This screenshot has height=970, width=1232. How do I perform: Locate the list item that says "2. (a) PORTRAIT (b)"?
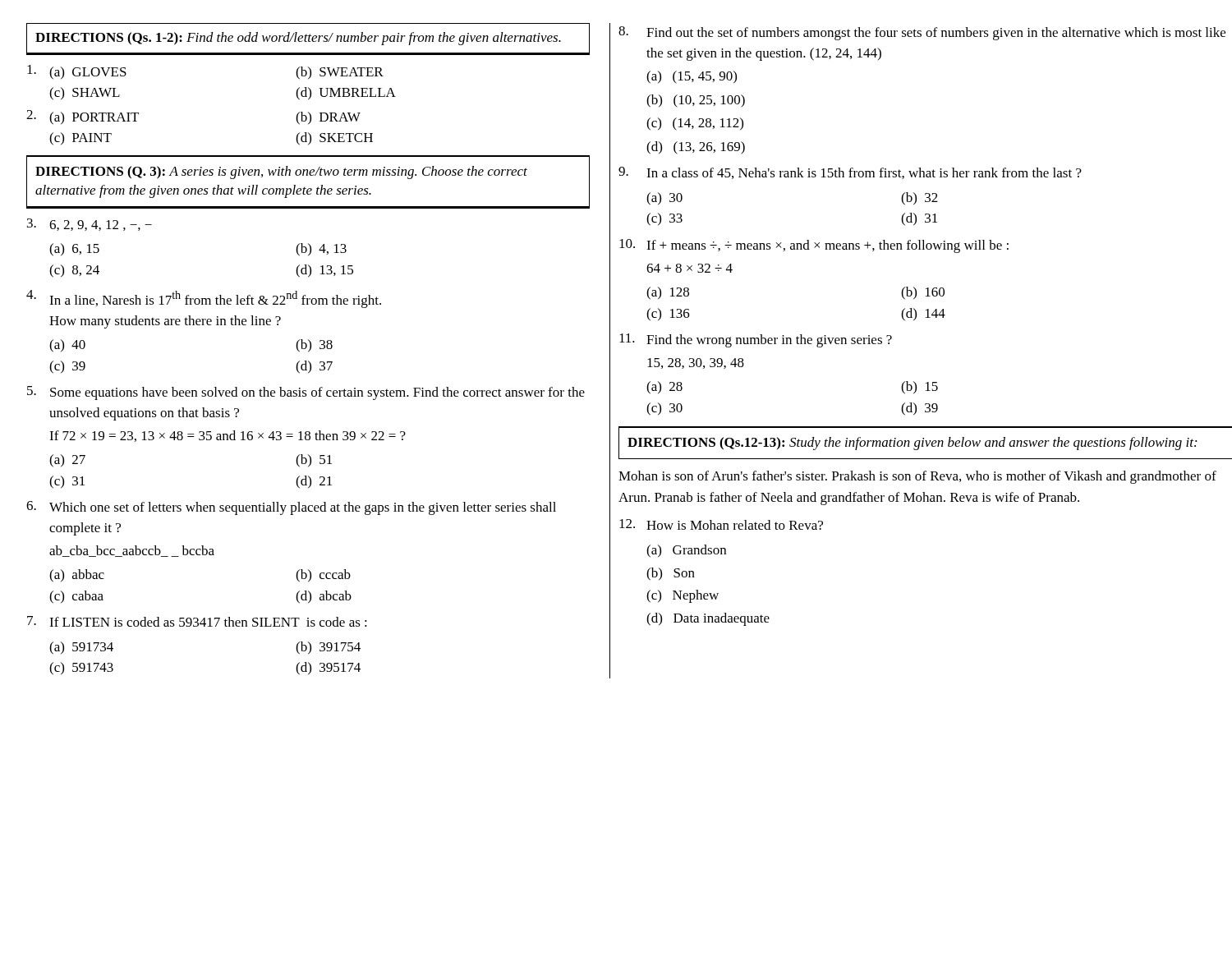coord(308,128)
